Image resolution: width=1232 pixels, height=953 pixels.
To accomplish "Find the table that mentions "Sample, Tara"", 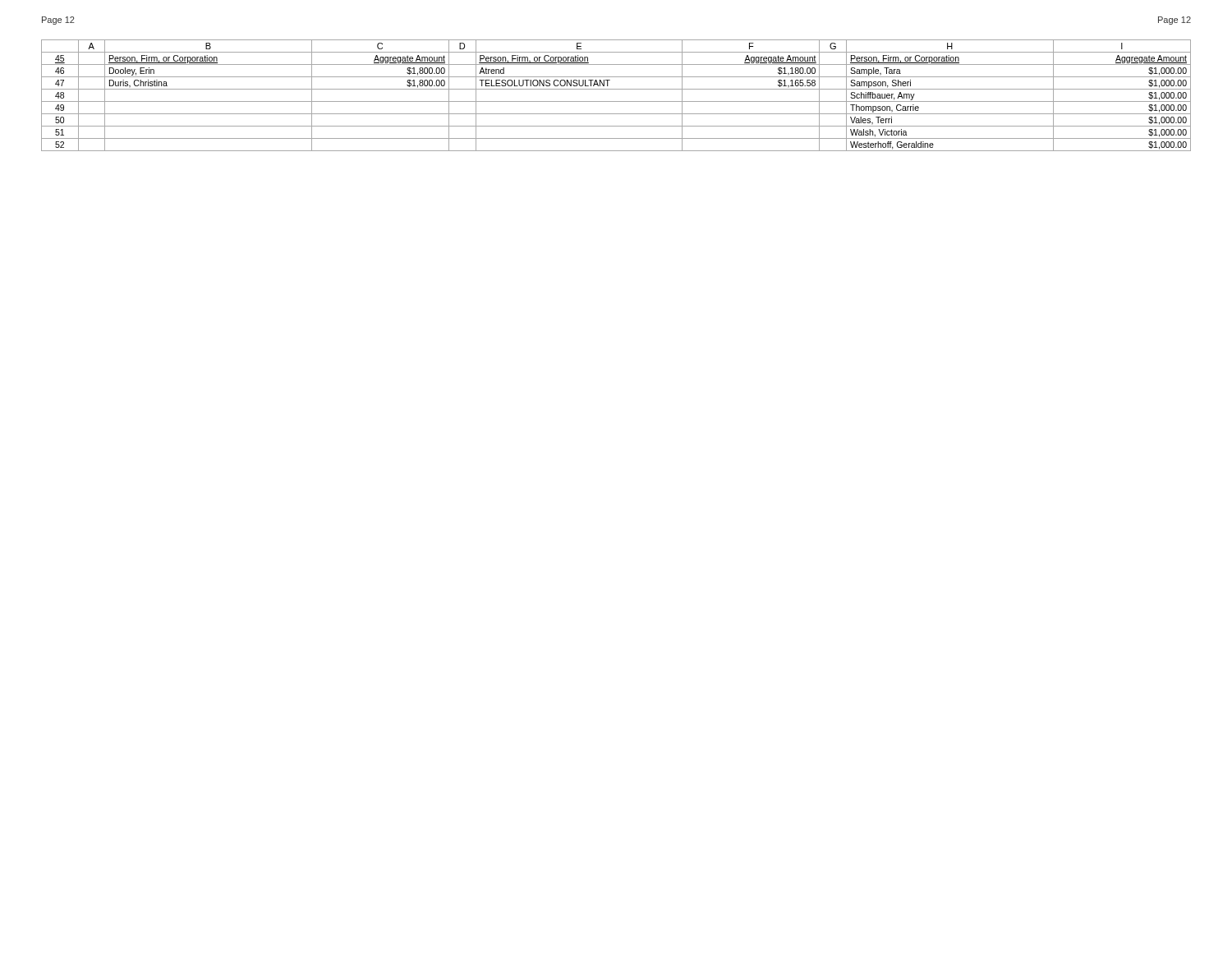I will point(616,95).
